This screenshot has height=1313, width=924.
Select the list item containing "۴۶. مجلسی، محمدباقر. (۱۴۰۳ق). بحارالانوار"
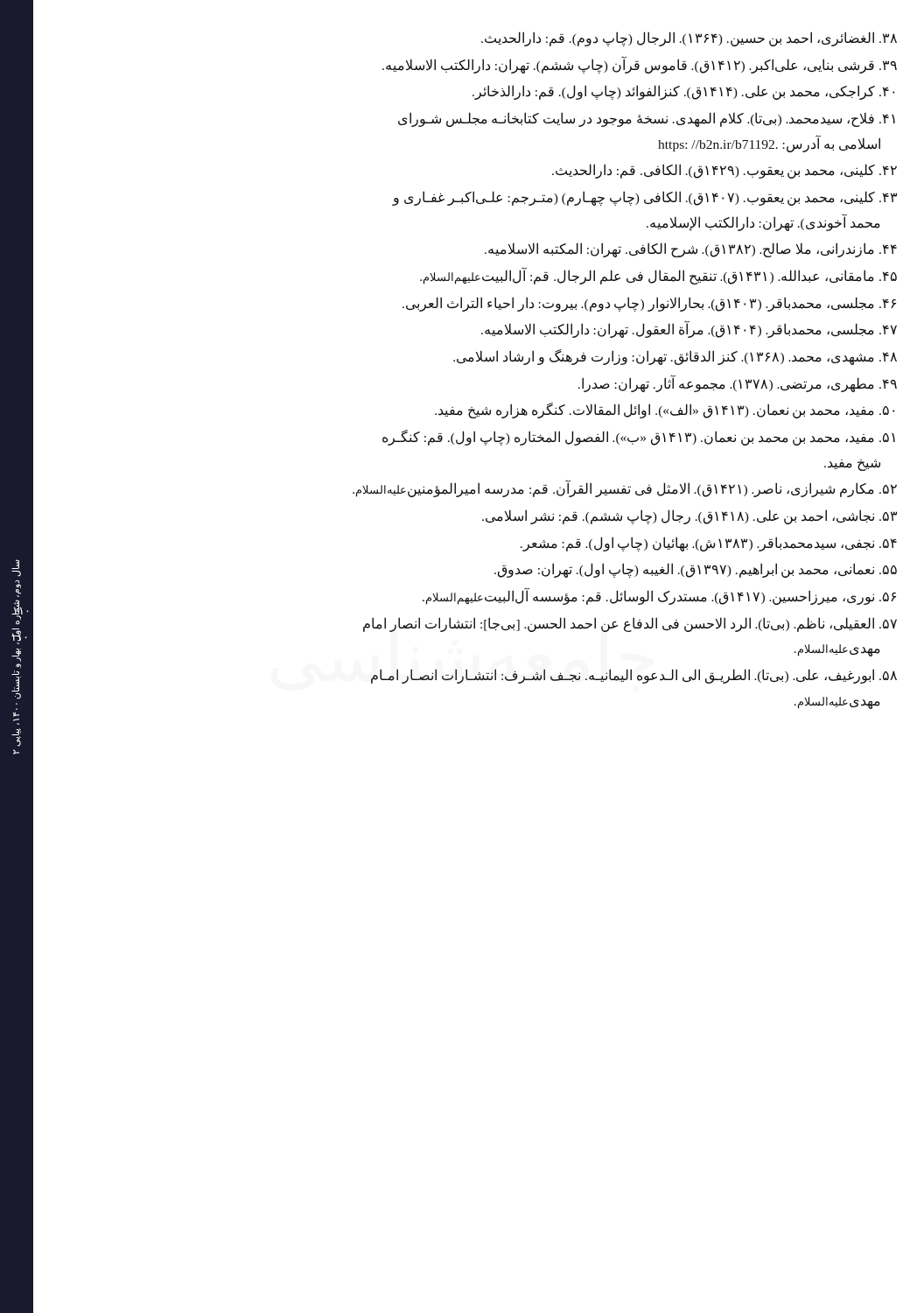tap(650, 303)
